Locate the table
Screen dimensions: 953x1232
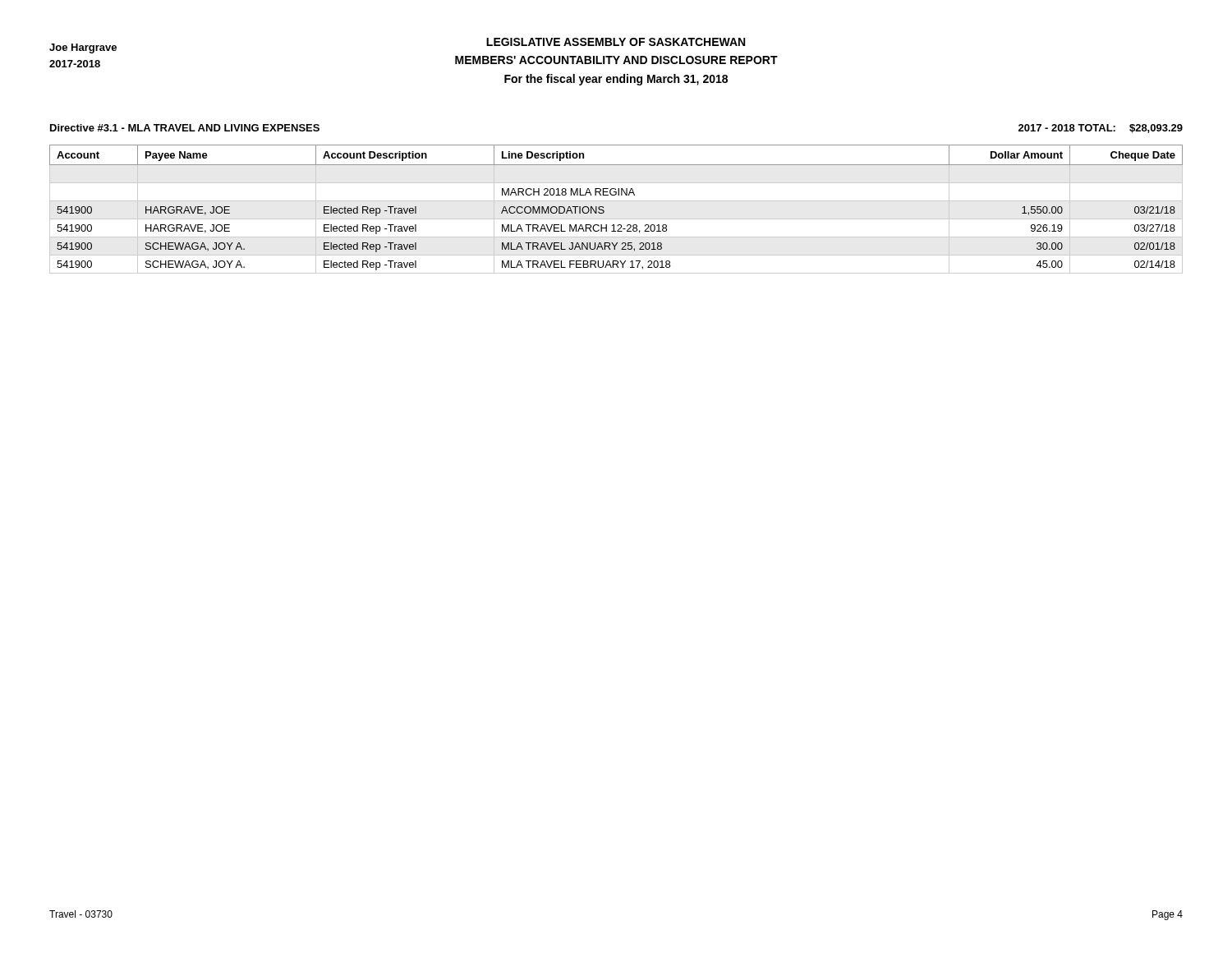616,209
